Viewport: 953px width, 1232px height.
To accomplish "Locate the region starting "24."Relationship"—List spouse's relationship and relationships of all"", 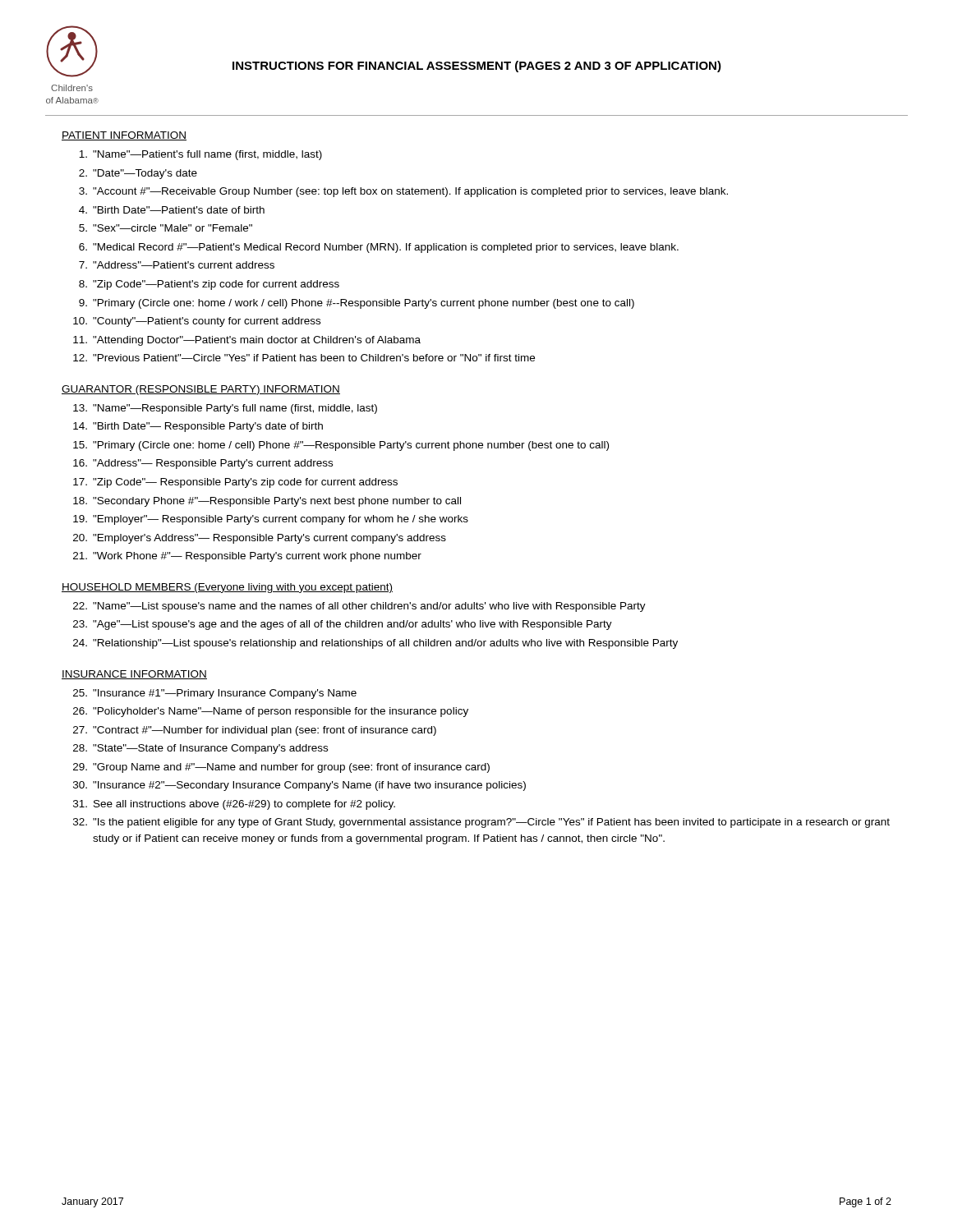I will tap(476, 643).
